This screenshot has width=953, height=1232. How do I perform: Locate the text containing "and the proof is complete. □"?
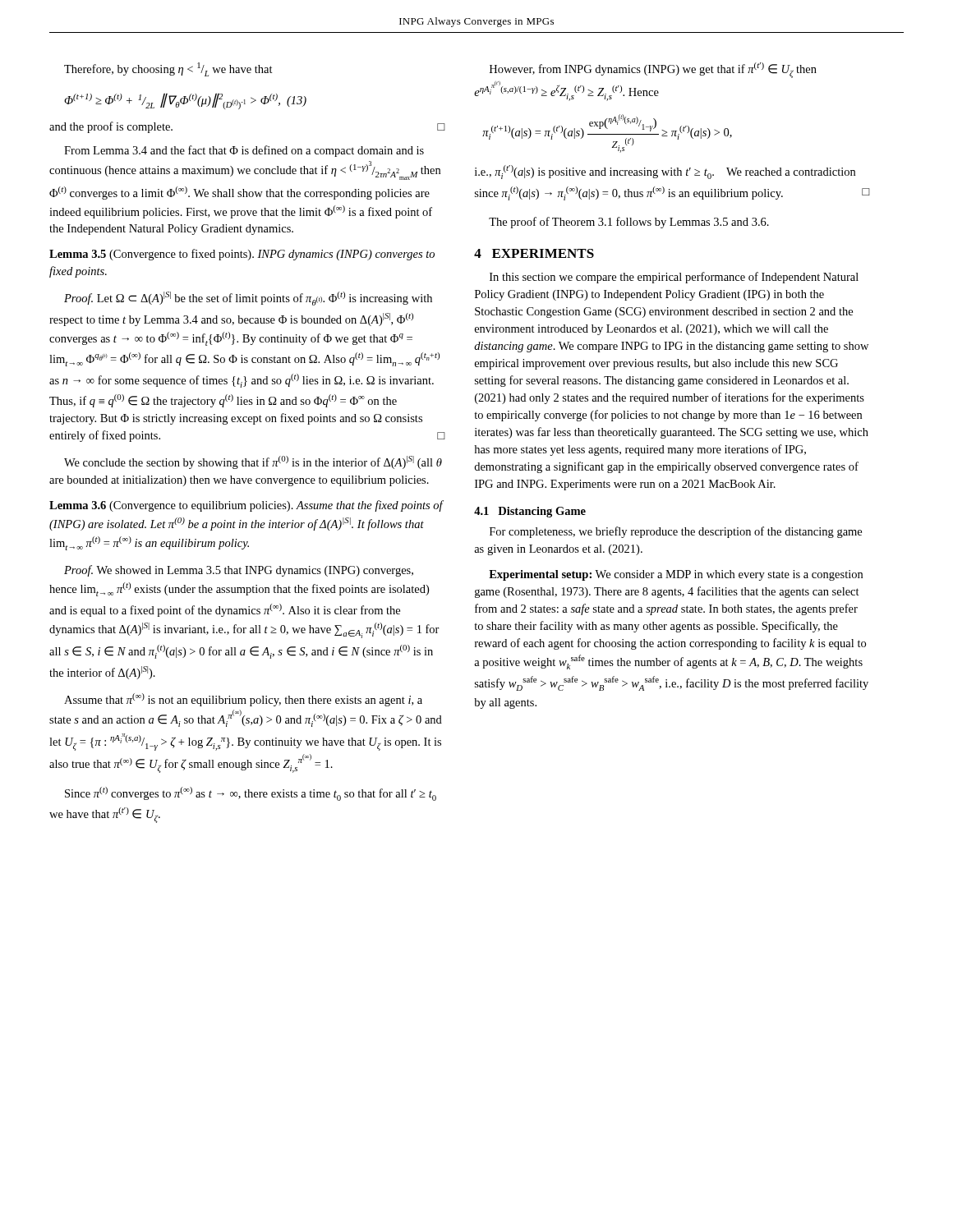click(111, 127)
